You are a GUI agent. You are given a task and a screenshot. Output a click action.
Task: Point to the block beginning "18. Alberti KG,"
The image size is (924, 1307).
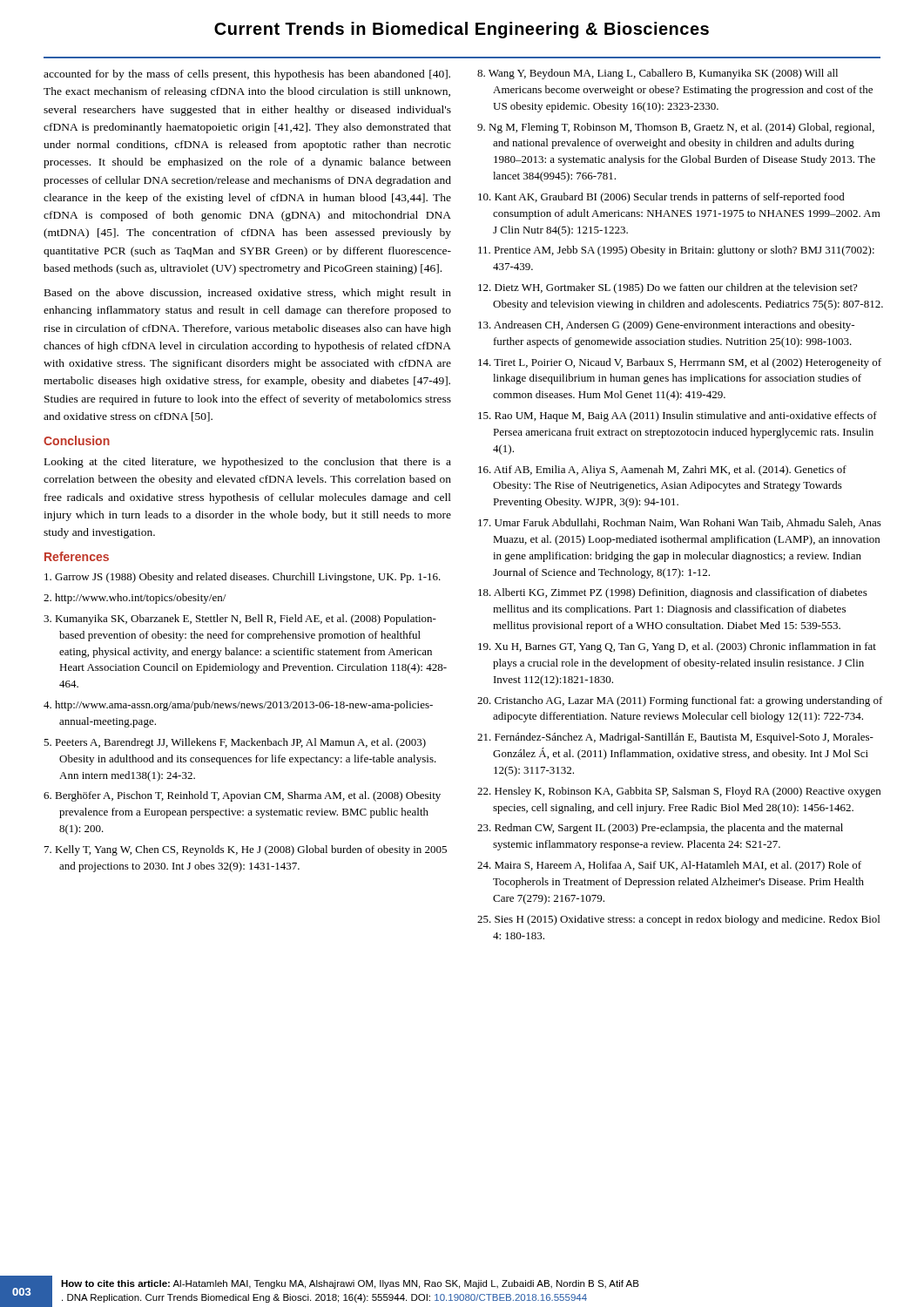(x=672, y=609)
